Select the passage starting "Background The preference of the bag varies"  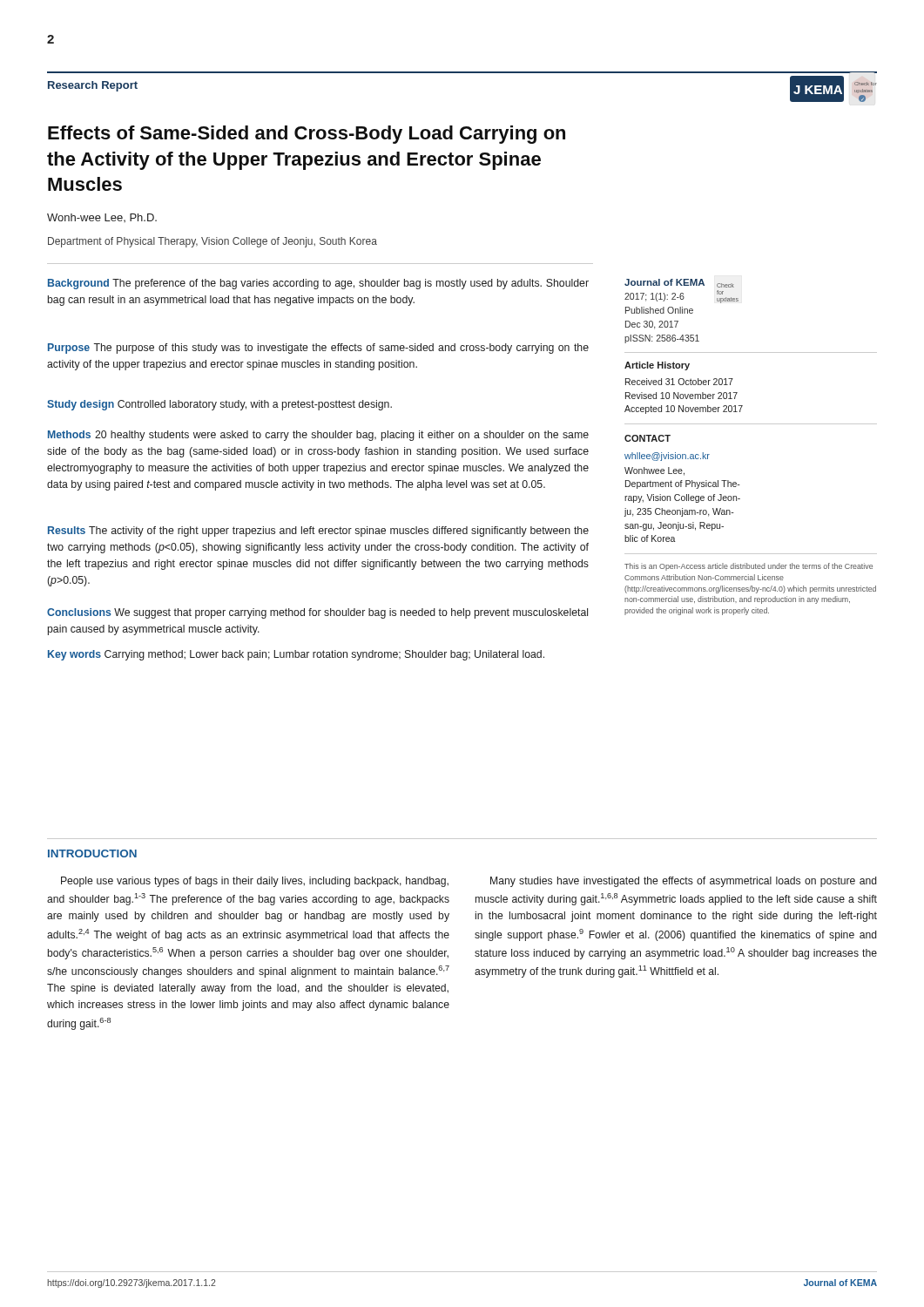pyautogui.click(x=318, y=291)
